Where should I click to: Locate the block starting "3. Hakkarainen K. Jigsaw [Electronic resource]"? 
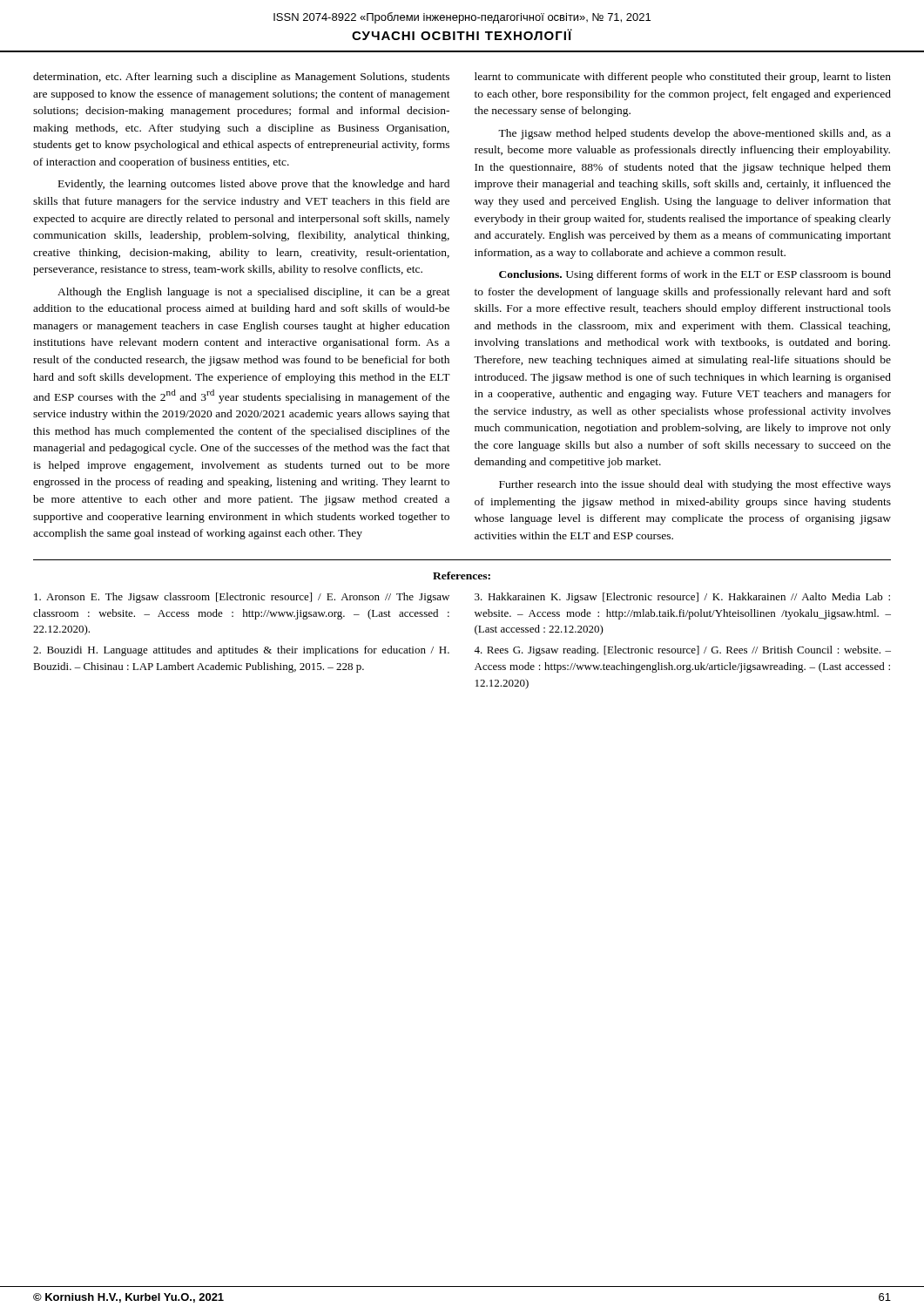[683, 613]
